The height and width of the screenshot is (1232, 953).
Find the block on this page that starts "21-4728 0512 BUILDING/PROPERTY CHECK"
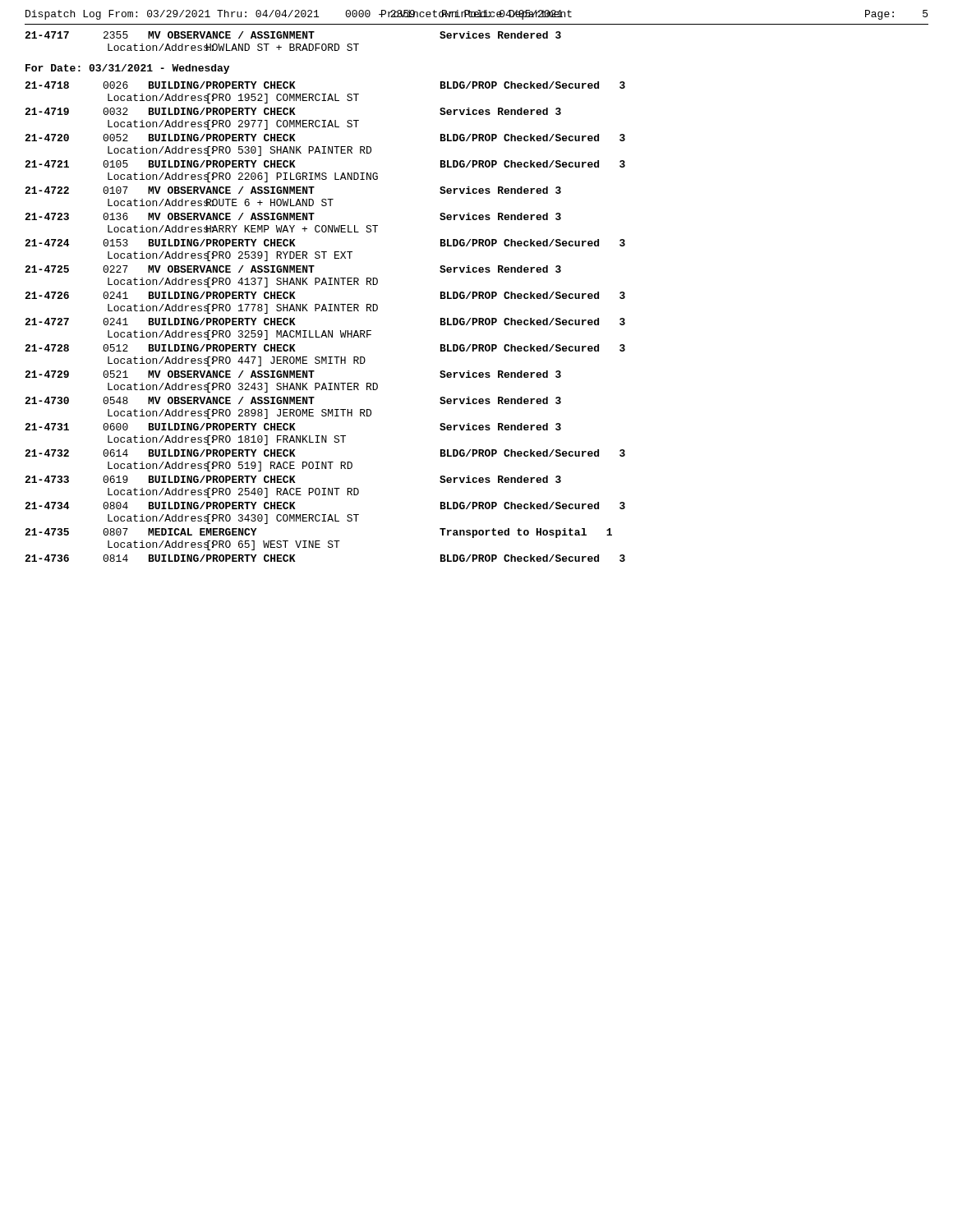(476, 355)
